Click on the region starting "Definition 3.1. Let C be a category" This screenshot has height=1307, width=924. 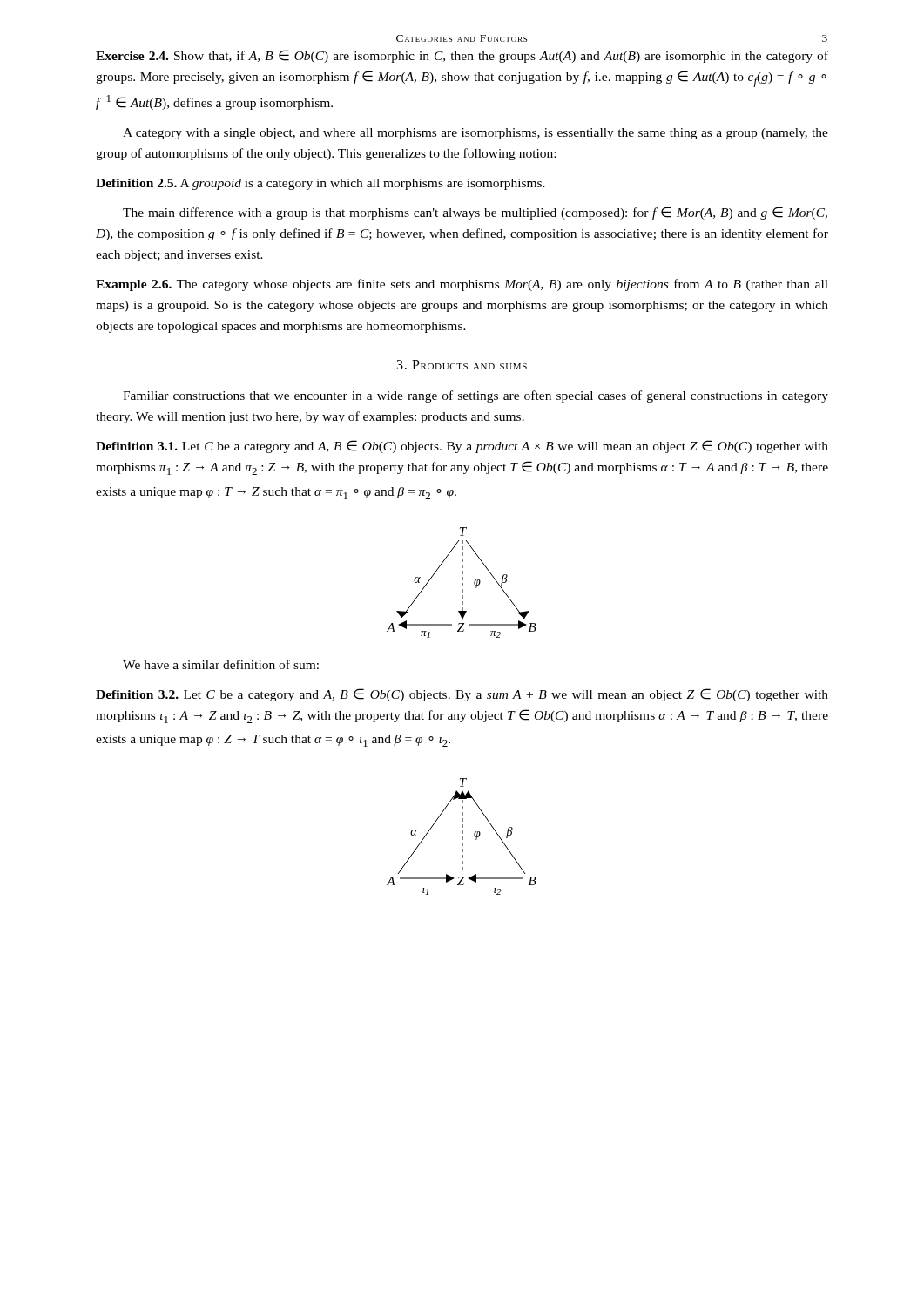[x=462, y=470]
